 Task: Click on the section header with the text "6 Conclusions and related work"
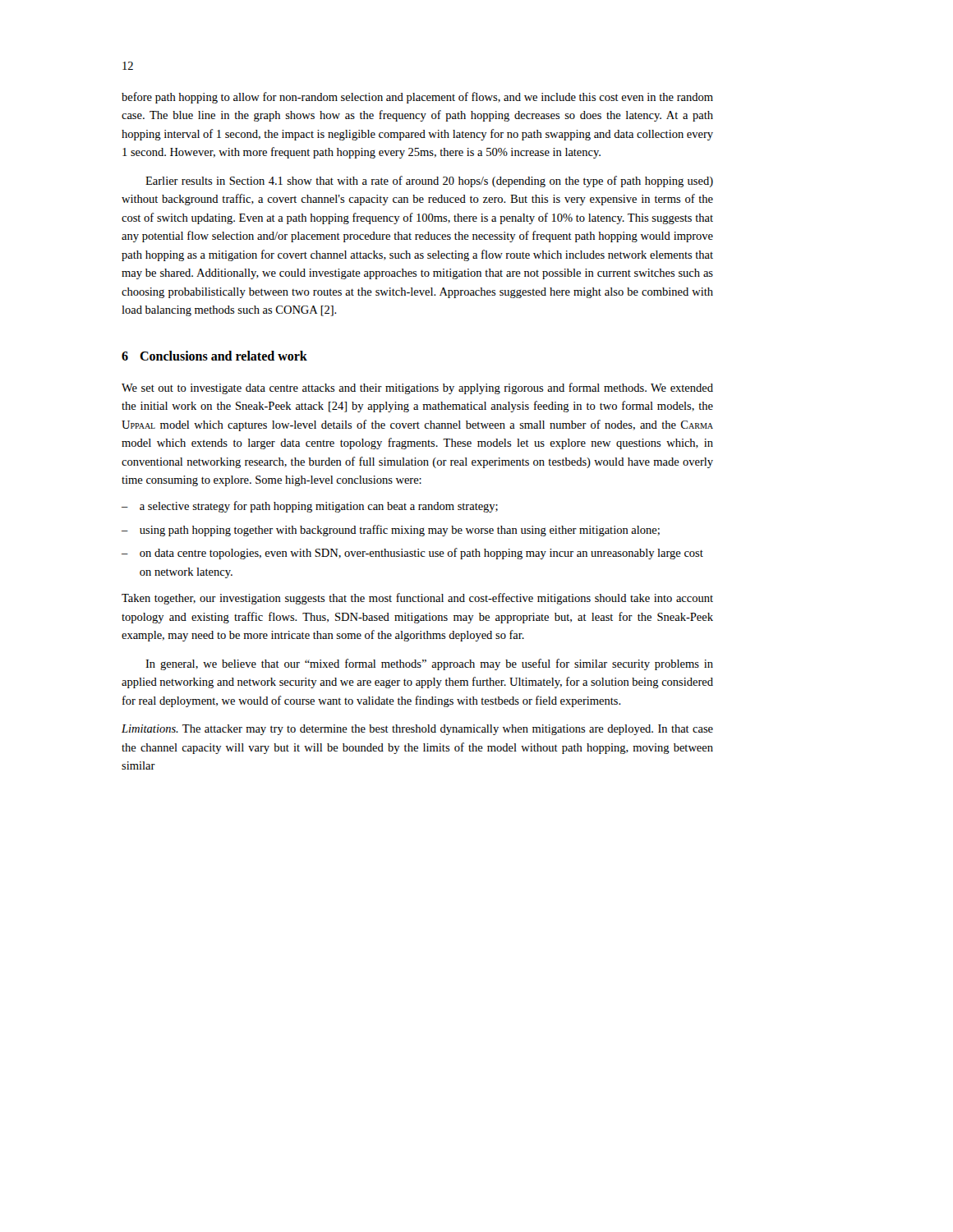[x=214, y=356]
